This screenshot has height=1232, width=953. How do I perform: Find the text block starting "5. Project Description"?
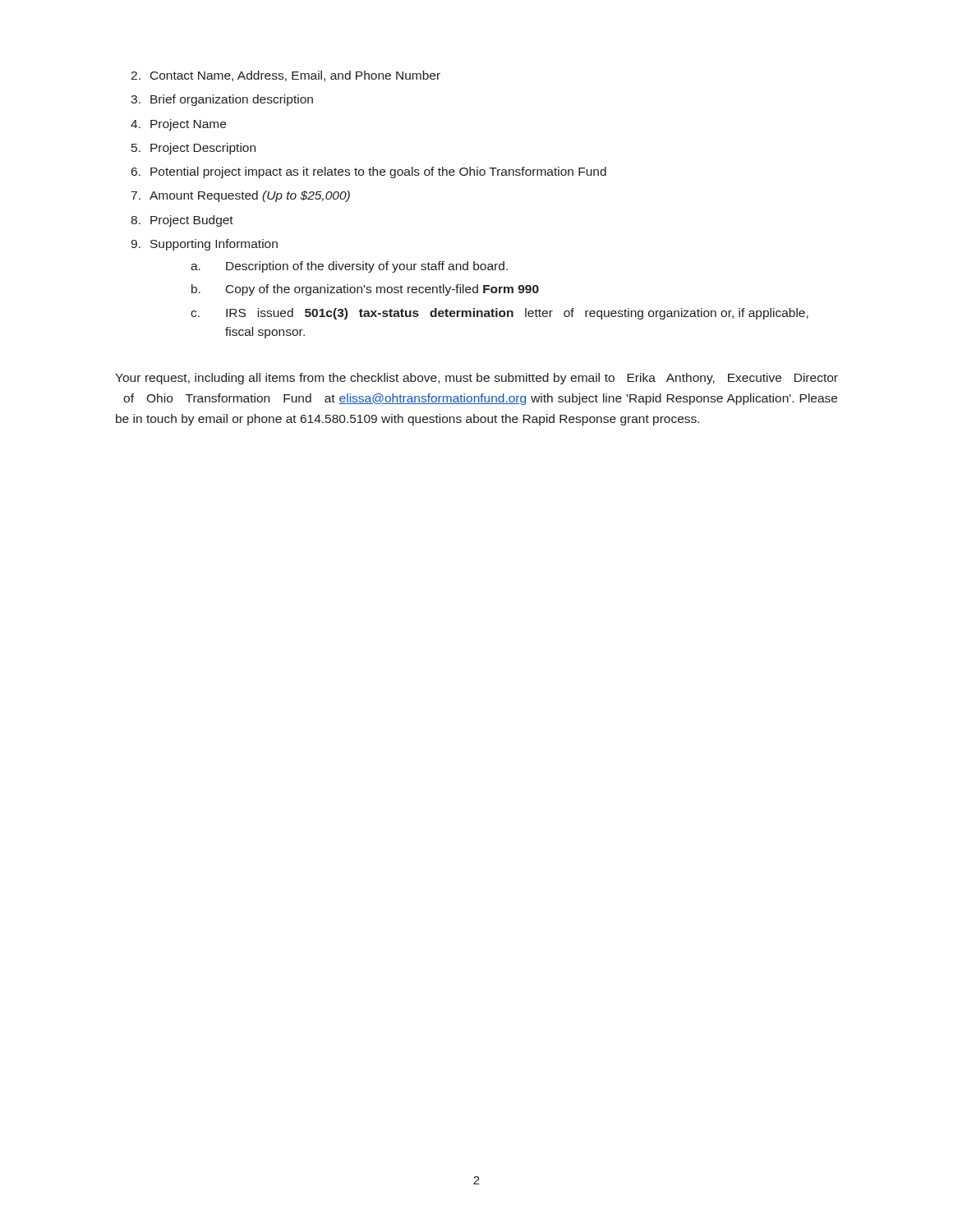(186, 147)
